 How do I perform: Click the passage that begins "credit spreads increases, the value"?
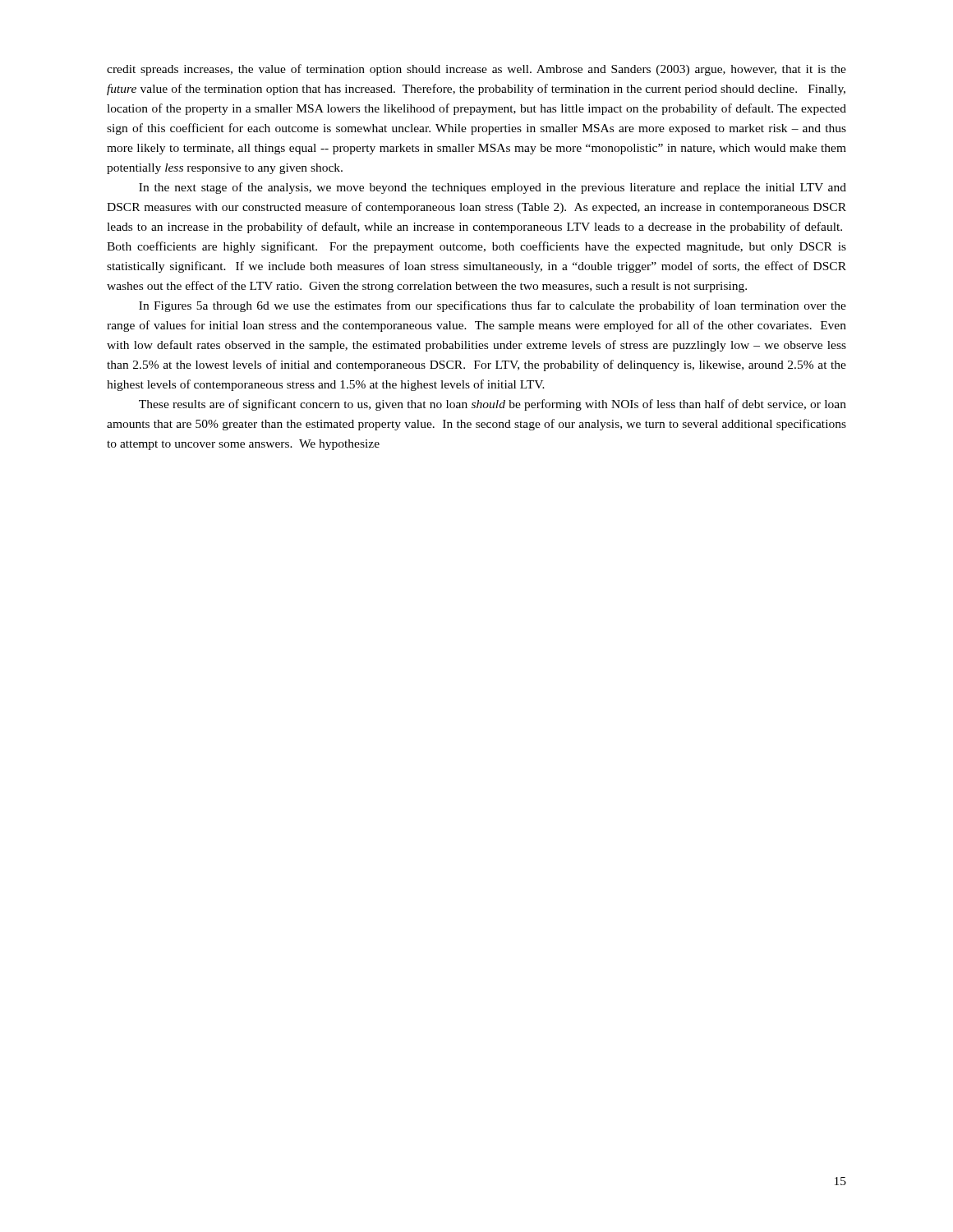(x=476, y=118)
